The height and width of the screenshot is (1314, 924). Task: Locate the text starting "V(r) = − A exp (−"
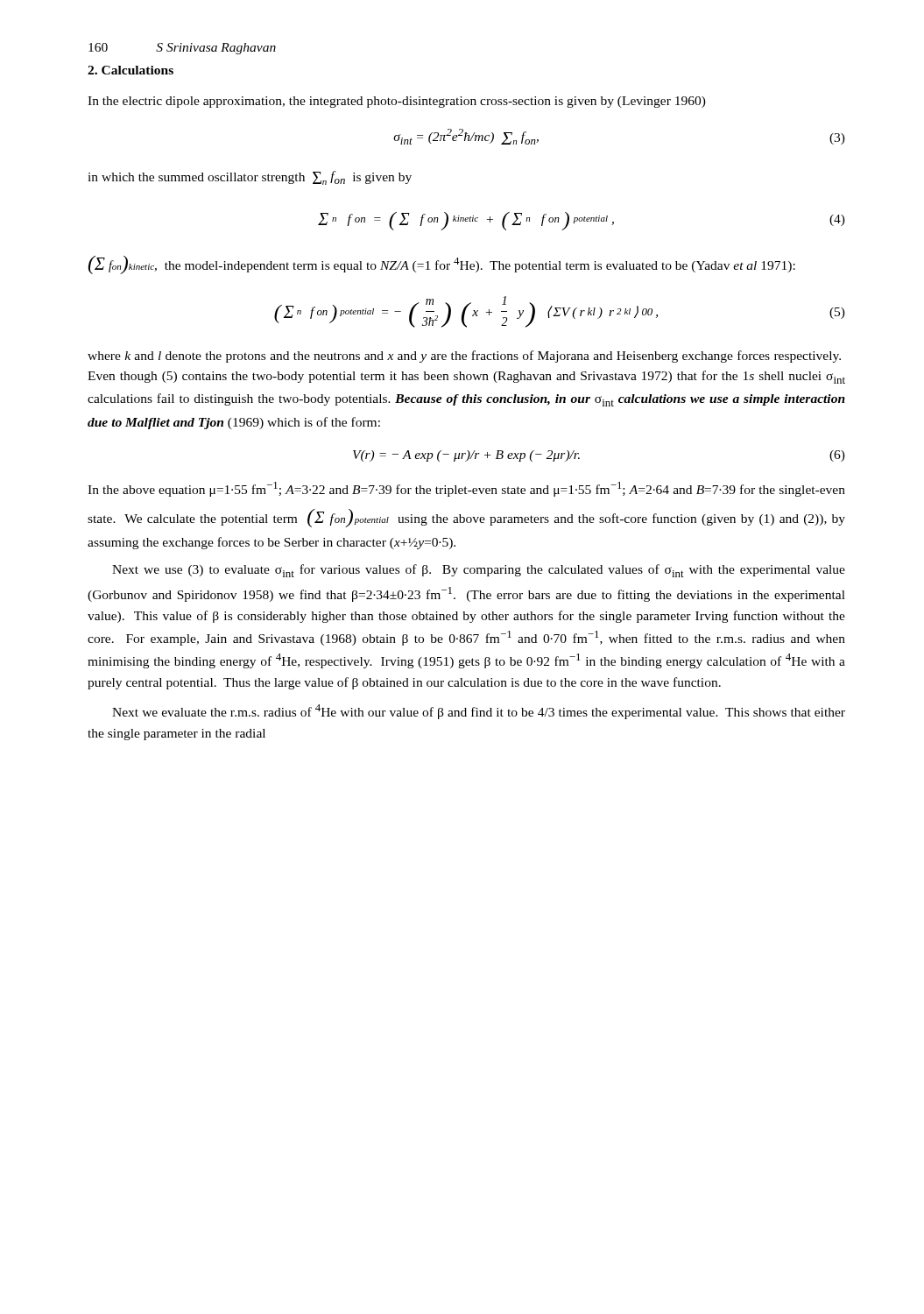[x=466, y=454]
